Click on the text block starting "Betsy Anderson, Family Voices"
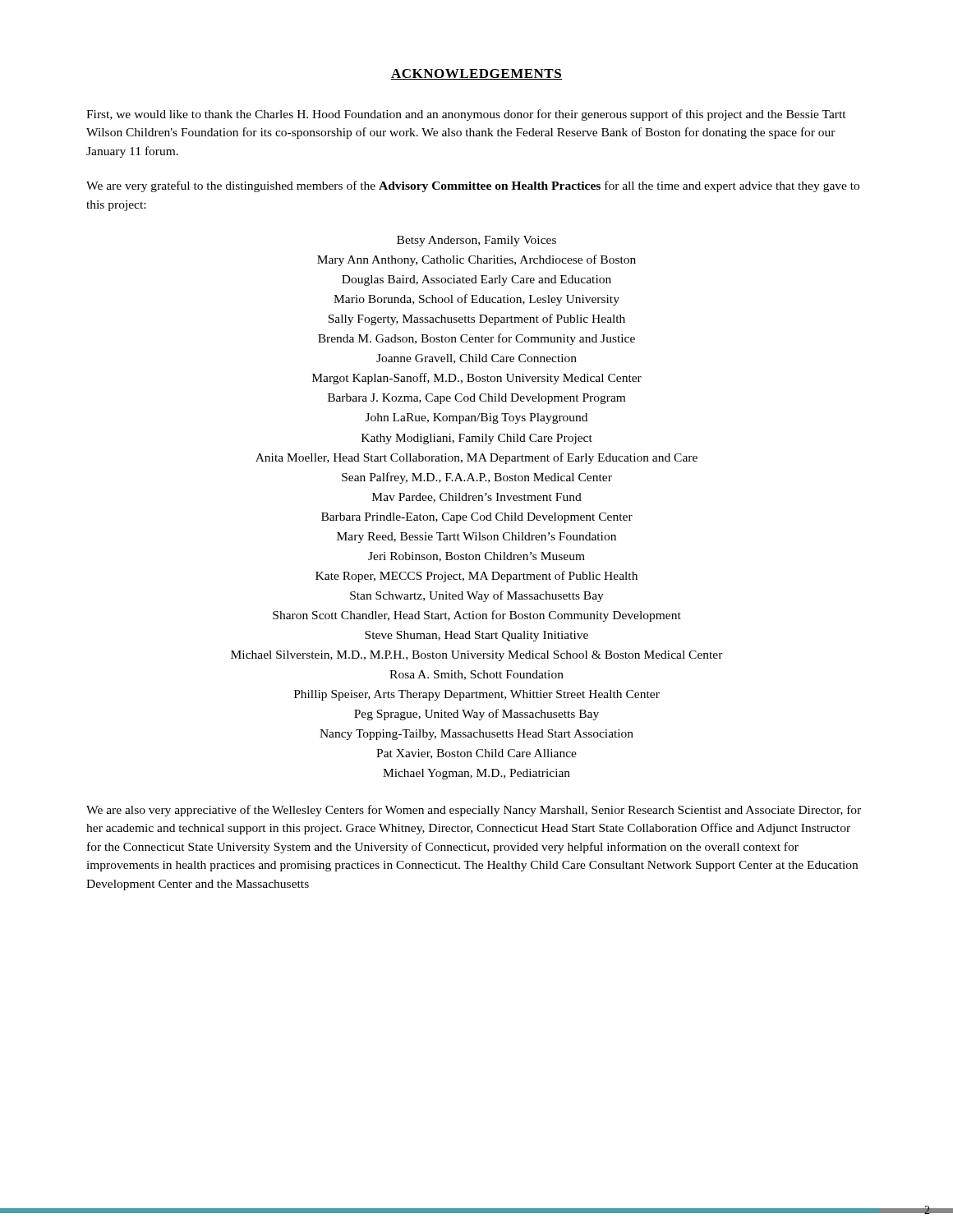The image size is (953, 1232). [476, 240]
